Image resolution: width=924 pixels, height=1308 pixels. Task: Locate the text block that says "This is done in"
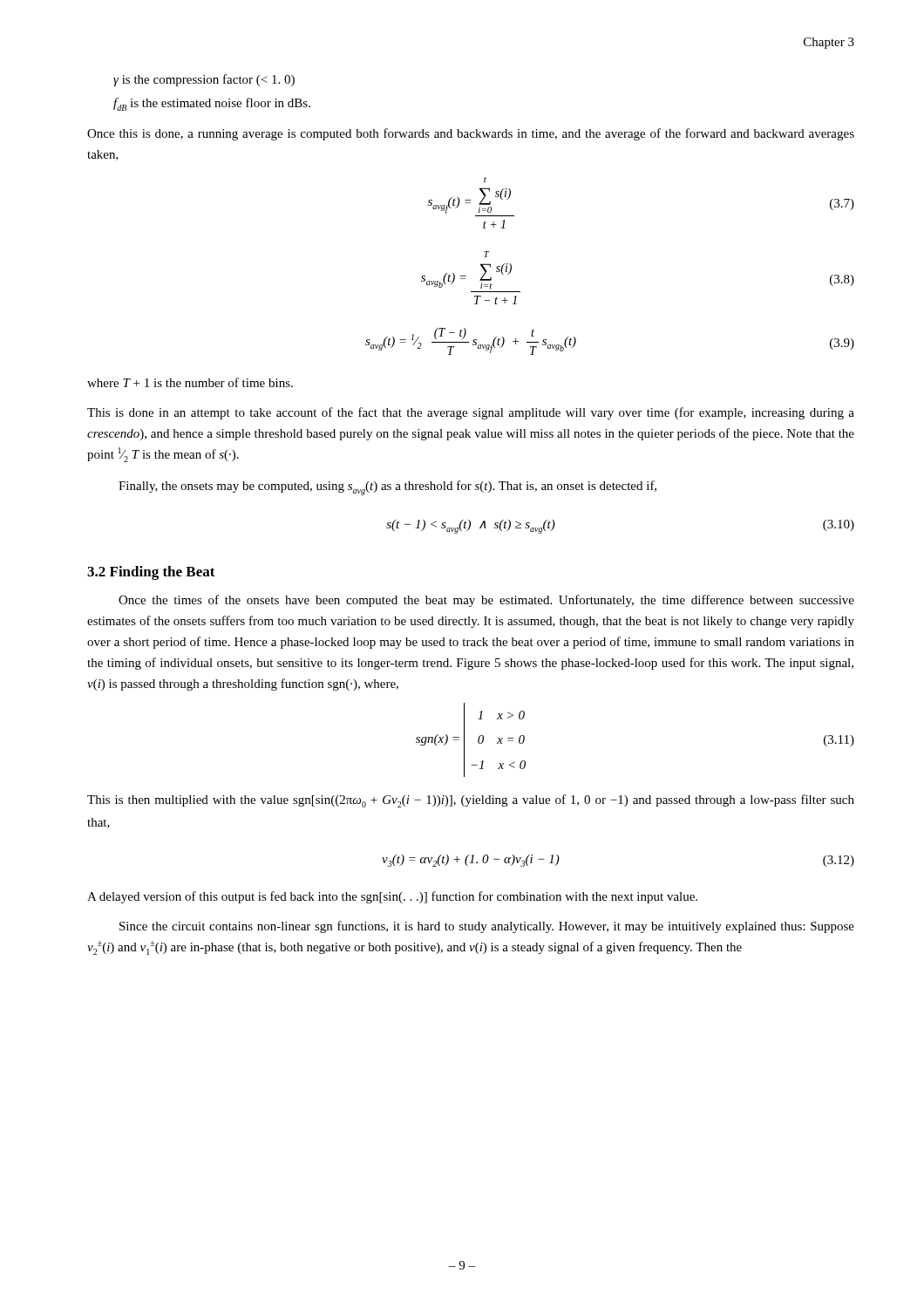[x=471, y=434]
